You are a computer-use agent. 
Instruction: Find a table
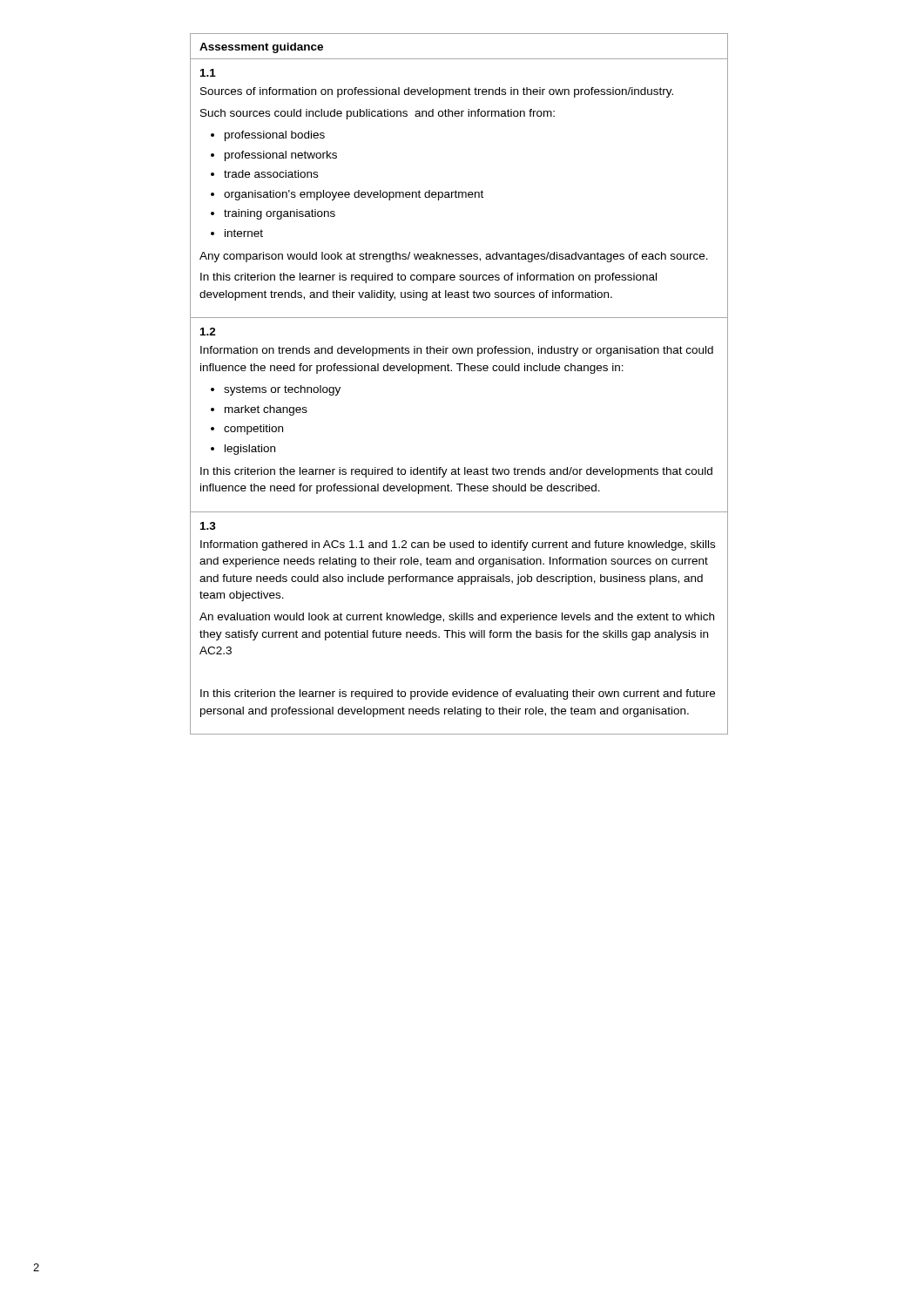pyautogui.click(x=459, y=384)
